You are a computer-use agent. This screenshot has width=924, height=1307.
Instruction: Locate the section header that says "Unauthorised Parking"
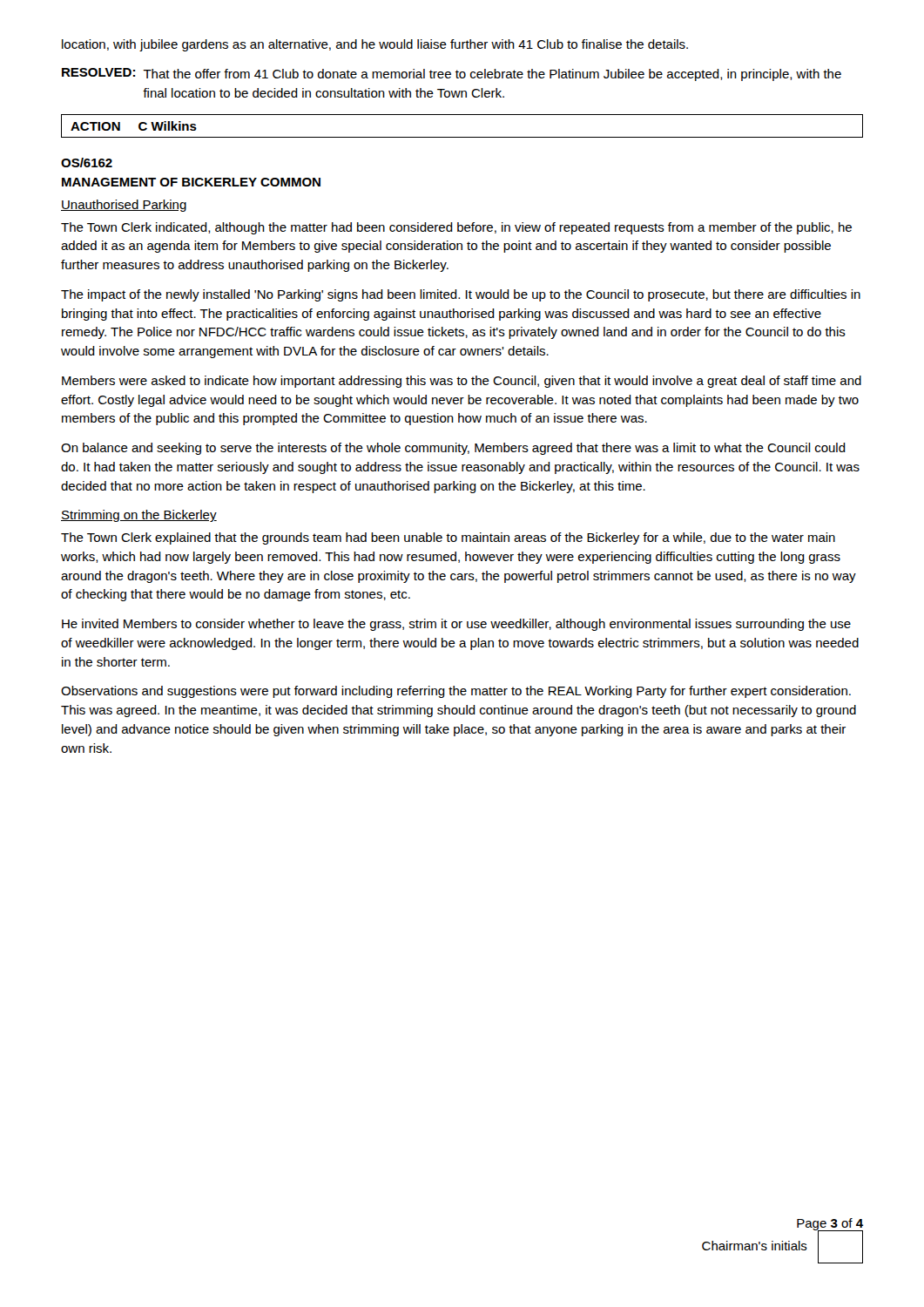click(124, 206)
